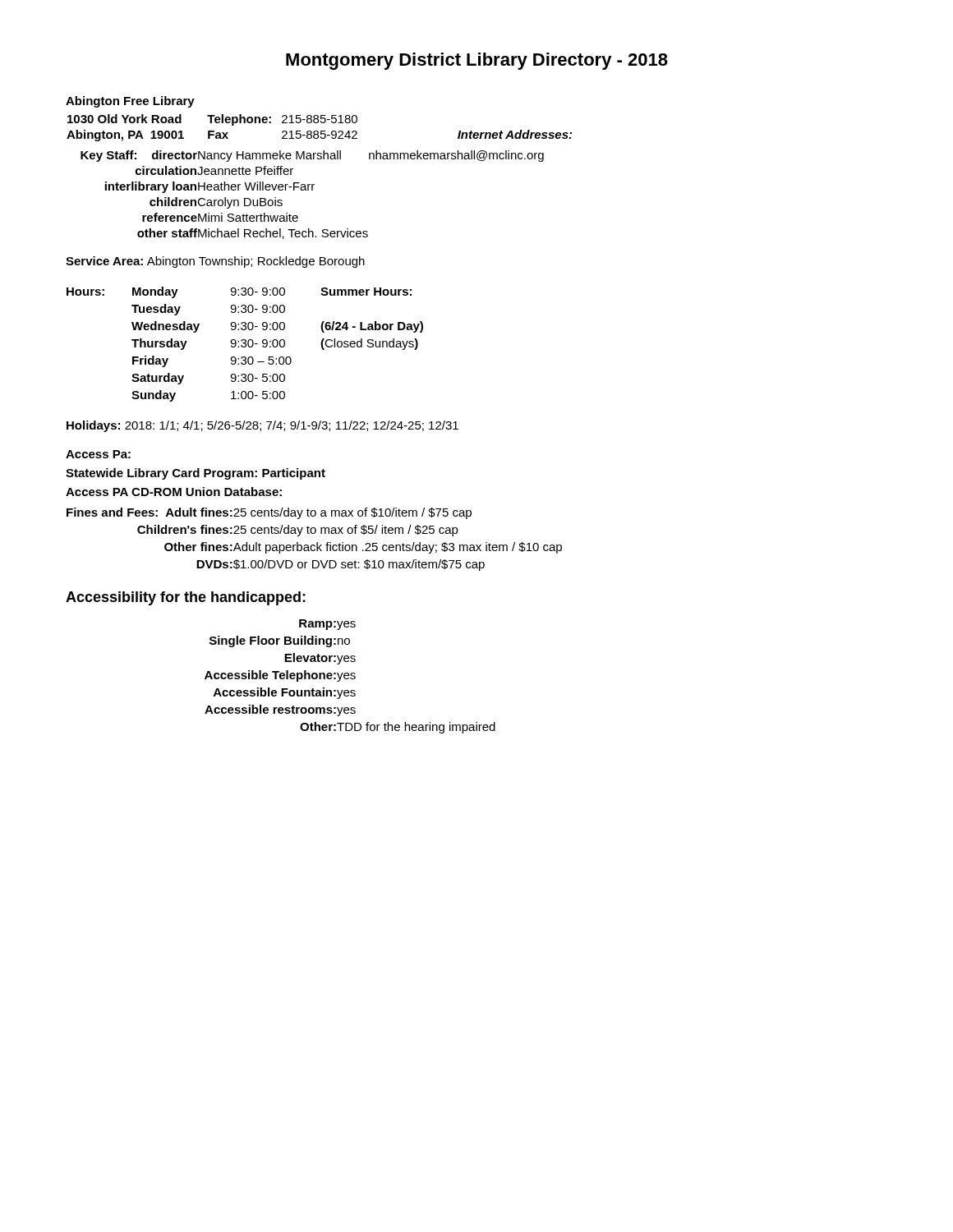Select the text that reads "Access Pa:"
This screenshot has height=1232, width=953.
(99, 454)
